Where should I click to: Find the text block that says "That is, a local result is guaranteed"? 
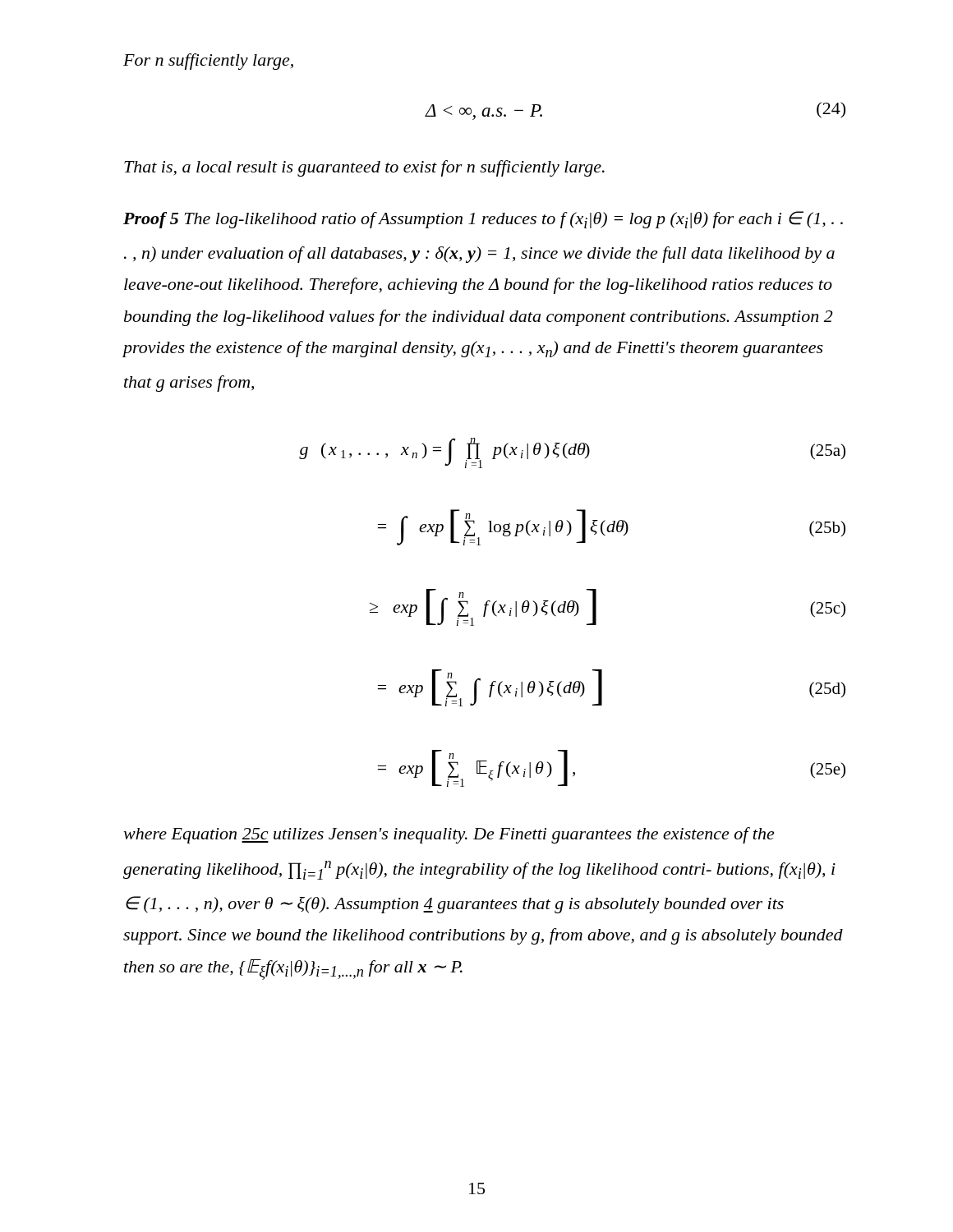tap(365, 166)
